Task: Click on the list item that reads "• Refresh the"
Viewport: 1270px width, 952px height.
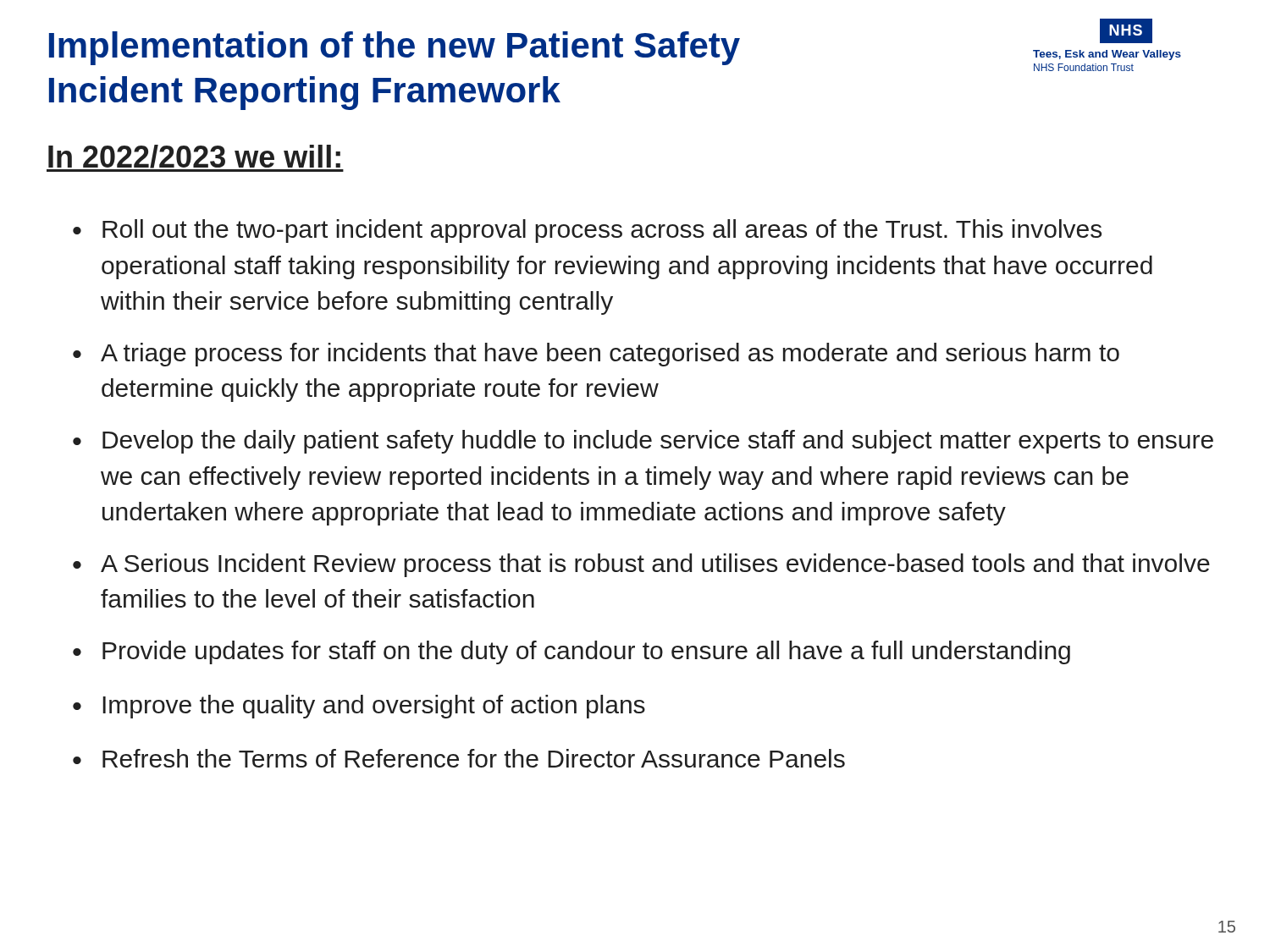Action: tap(646, 760)
